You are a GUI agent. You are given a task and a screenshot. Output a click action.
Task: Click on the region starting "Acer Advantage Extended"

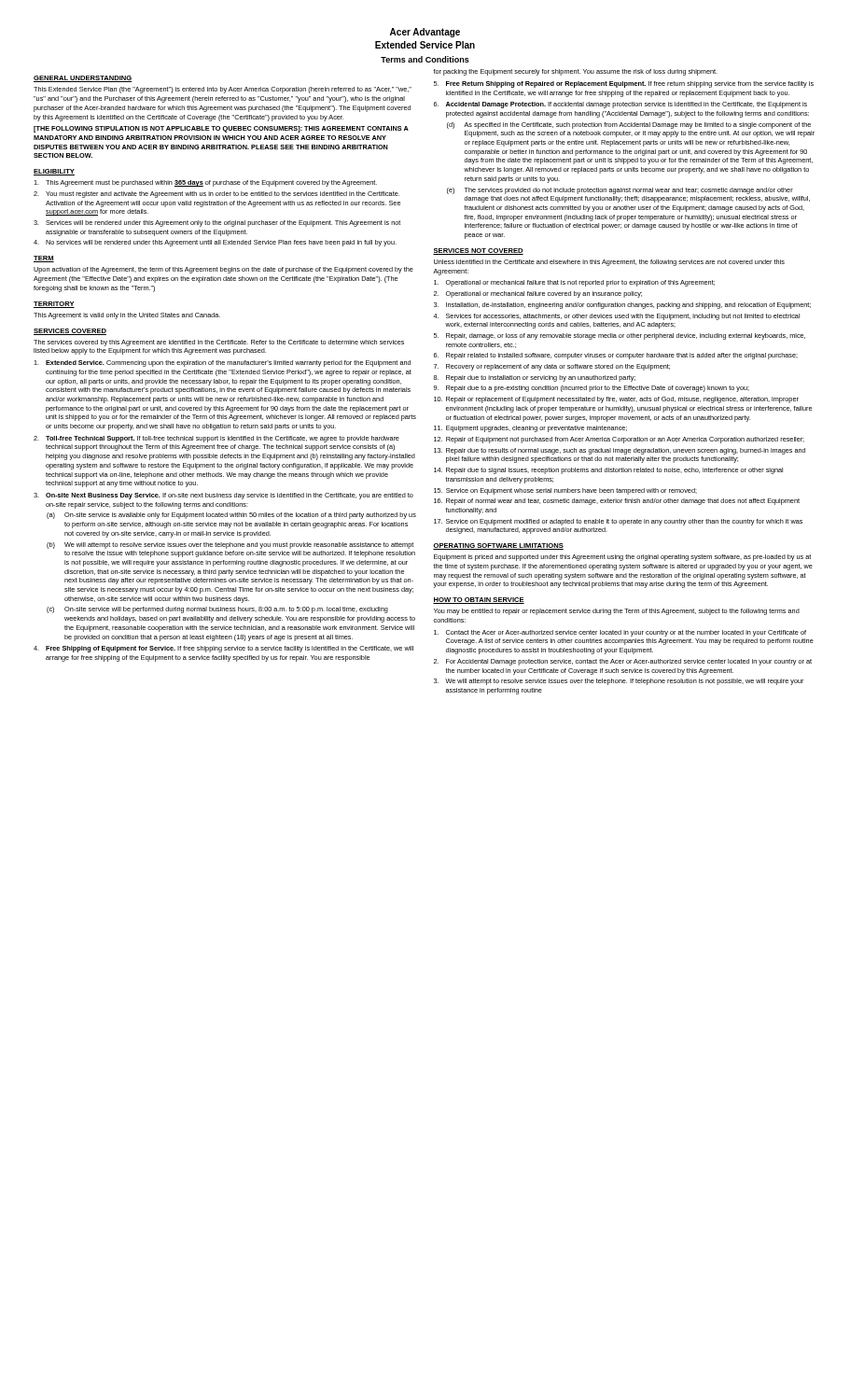[x=425, y=46]
